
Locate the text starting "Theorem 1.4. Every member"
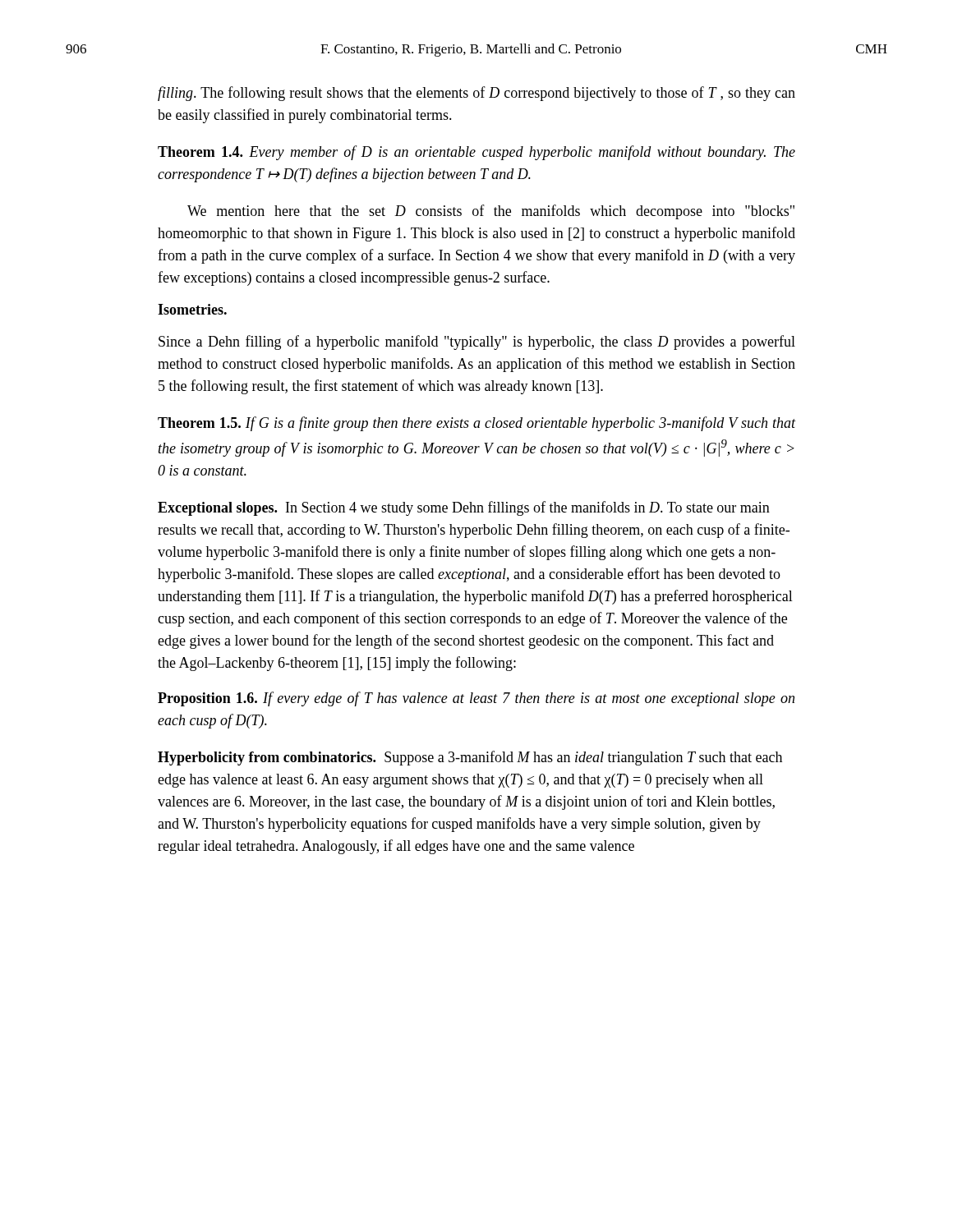[x=476, y=163]
